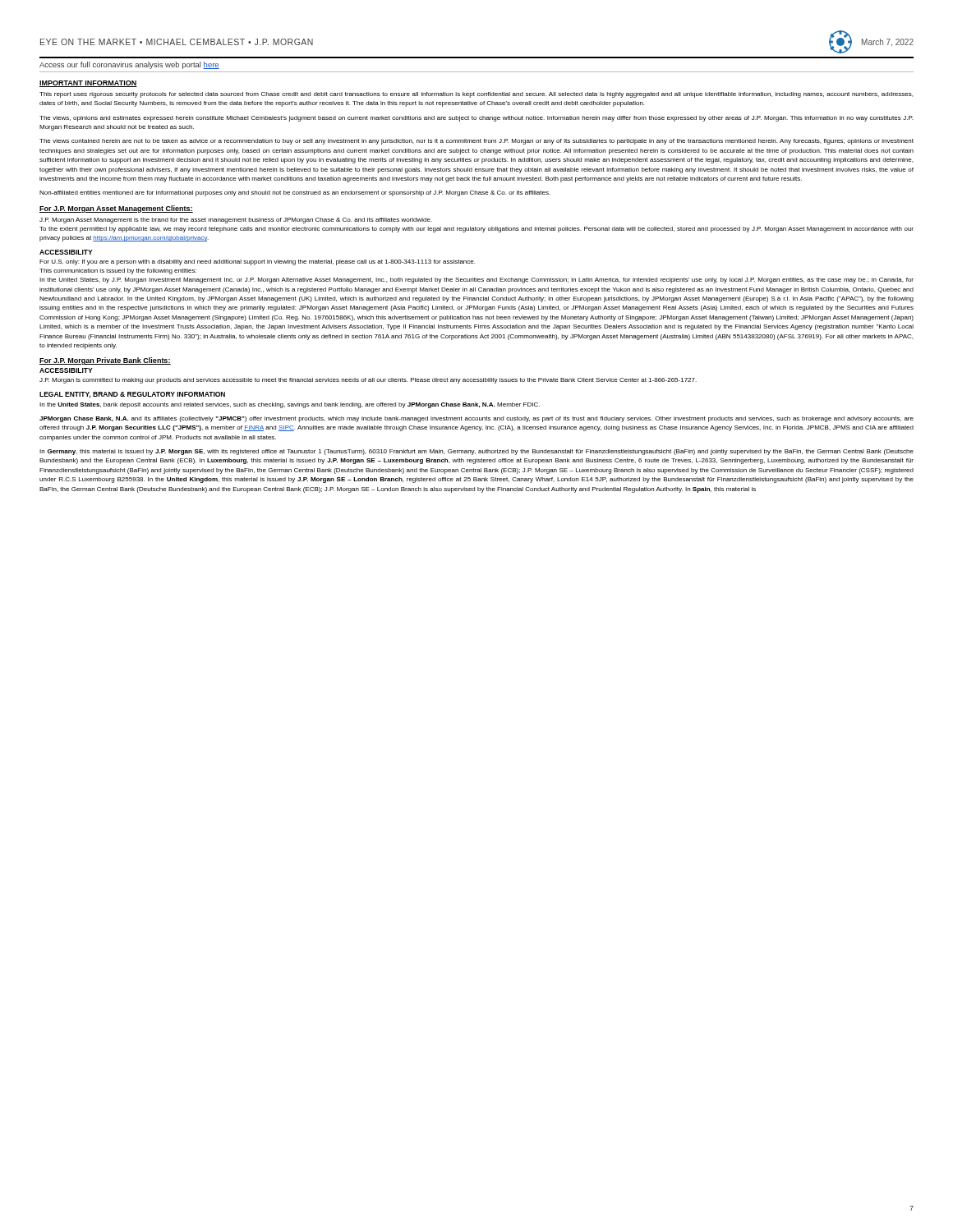The image size is (953, 1232).
Task: Locate the passage starting "LEGAL ENTITY, BRAND &"
Action: click(x=133, y=394)
